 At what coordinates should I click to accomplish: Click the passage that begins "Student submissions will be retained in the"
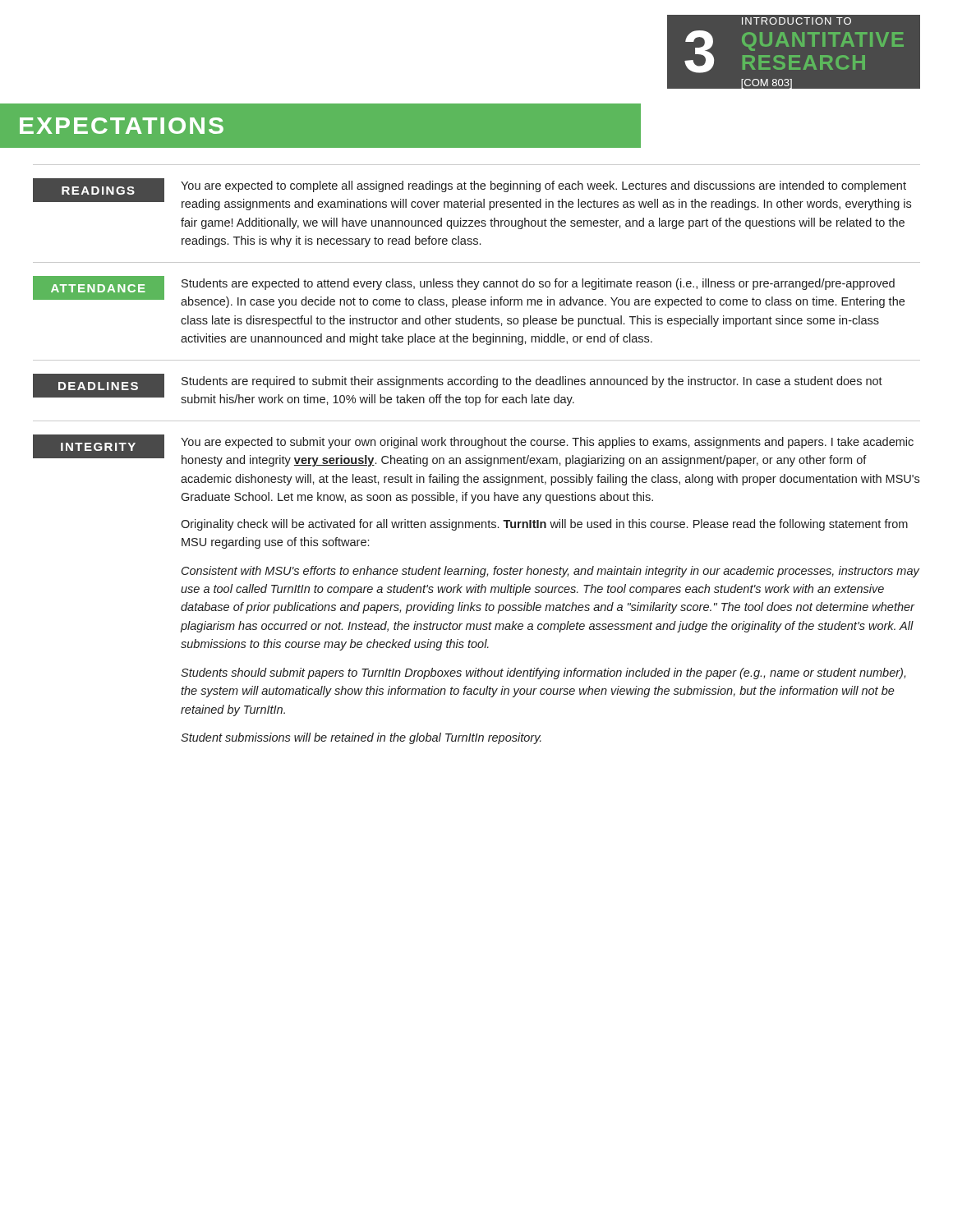point(362,738)
